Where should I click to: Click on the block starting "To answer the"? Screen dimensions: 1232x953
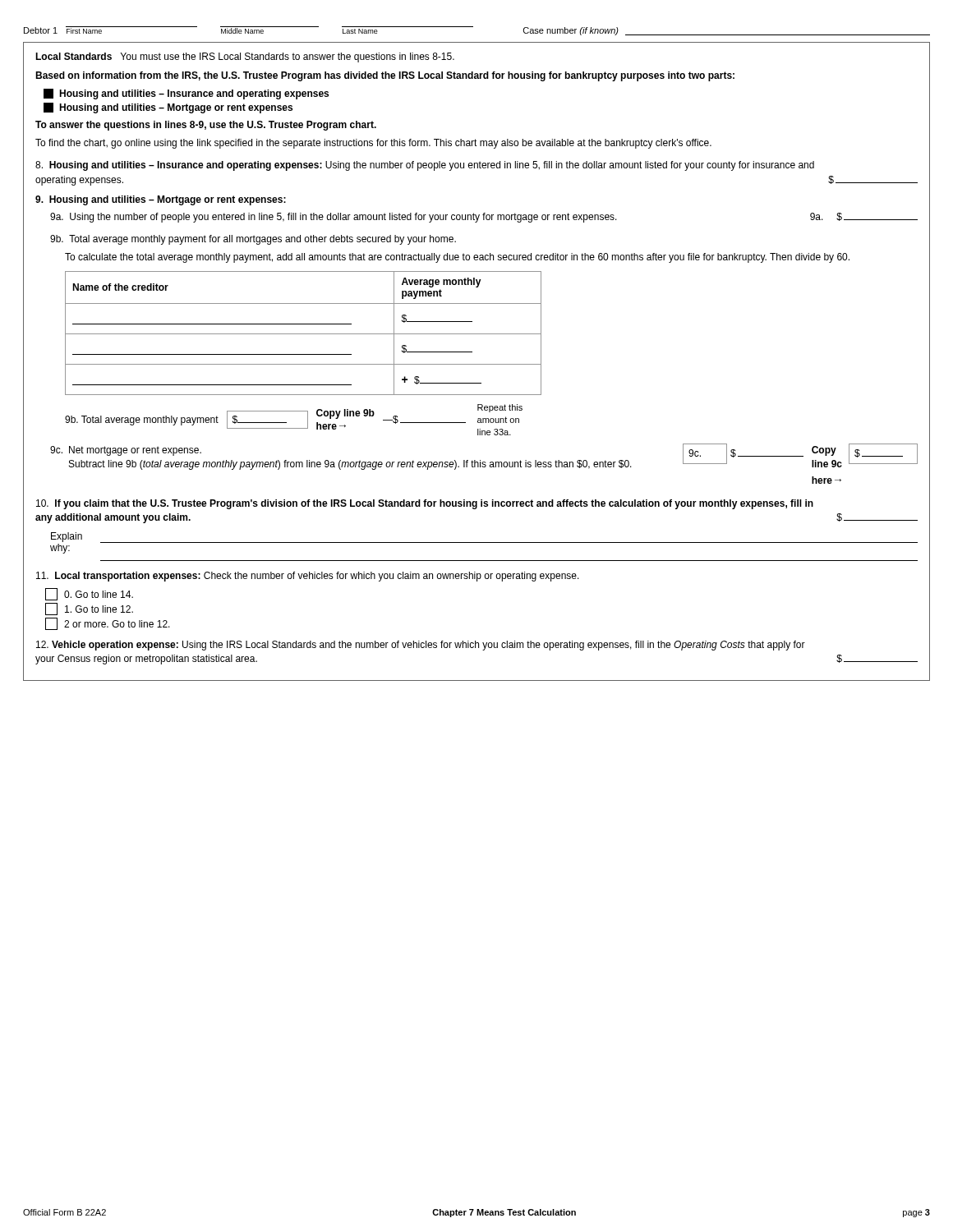(206, 125)
